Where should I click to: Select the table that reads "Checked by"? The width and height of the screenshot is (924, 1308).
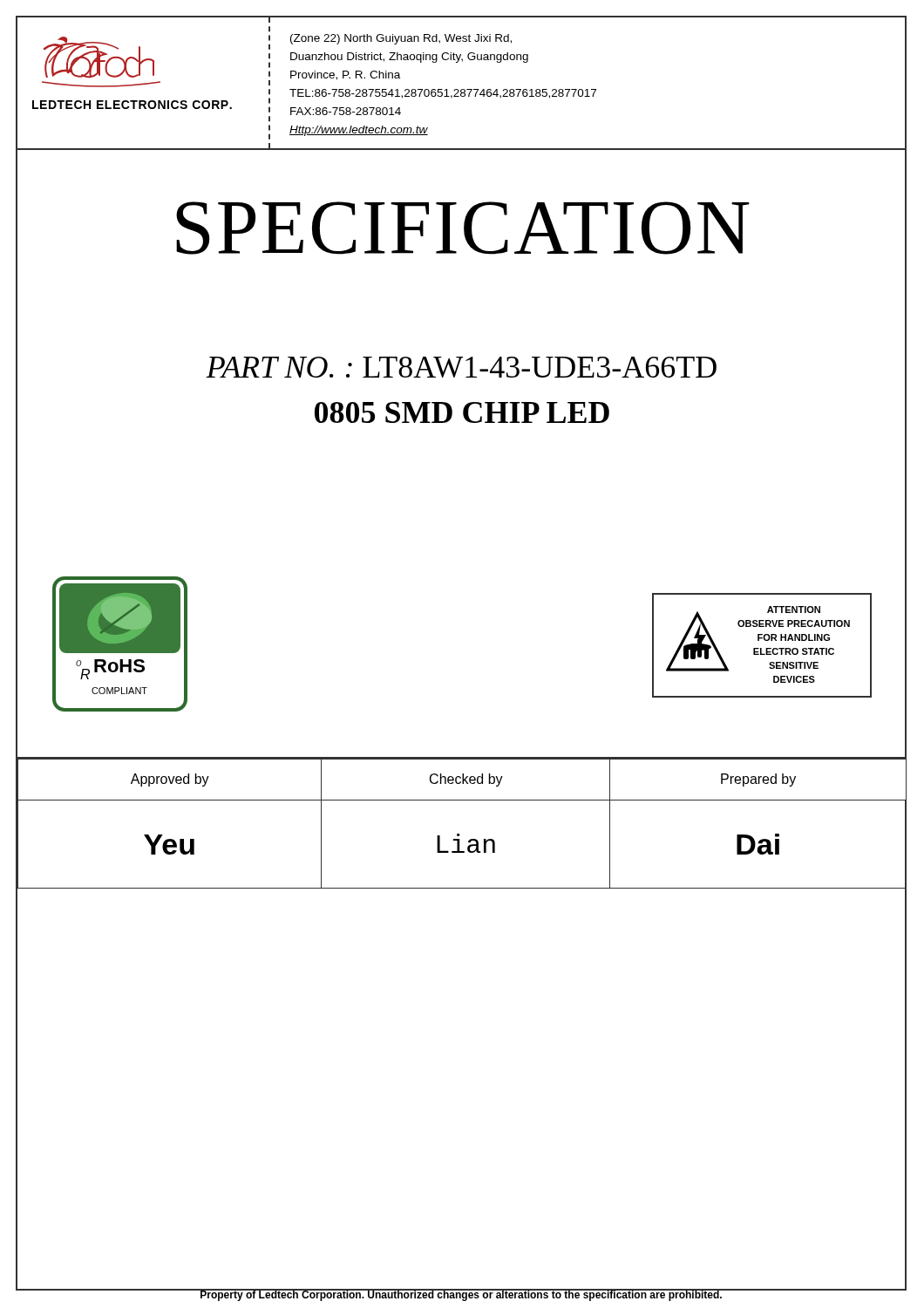(x=462, y=823)
